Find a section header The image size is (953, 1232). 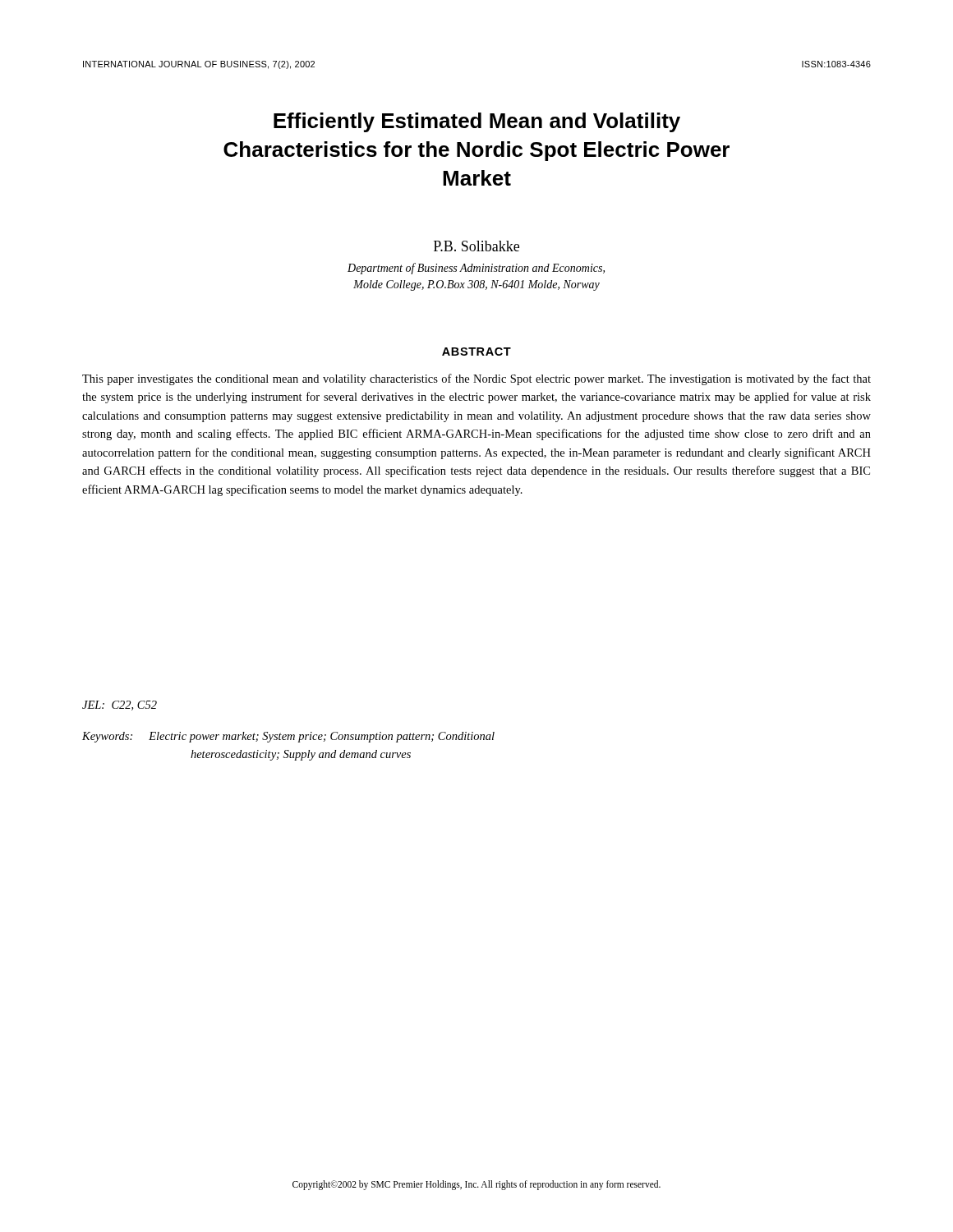pos(476,352)
